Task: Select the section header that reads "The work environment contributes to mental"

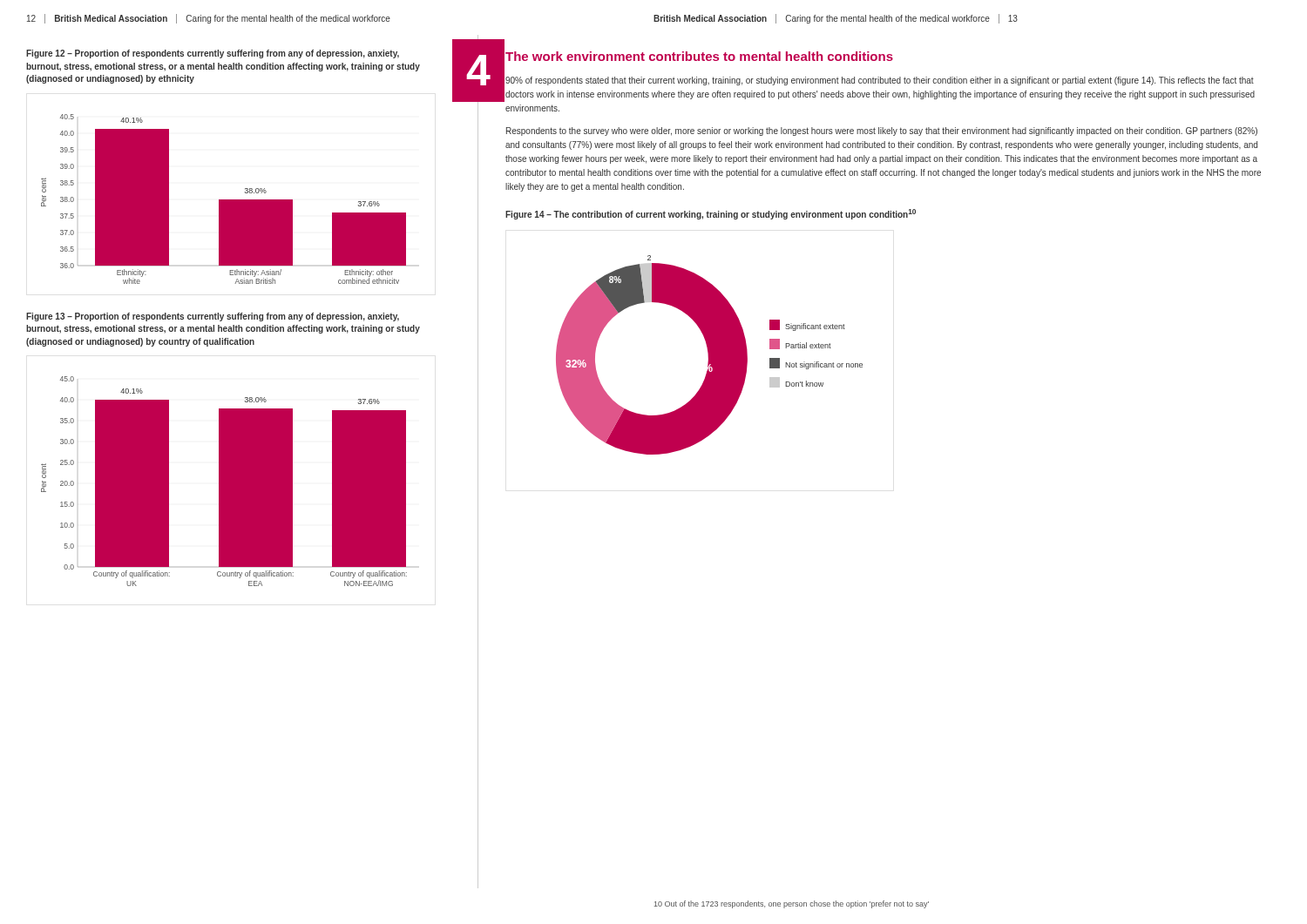Action: (x=699, y=56)
